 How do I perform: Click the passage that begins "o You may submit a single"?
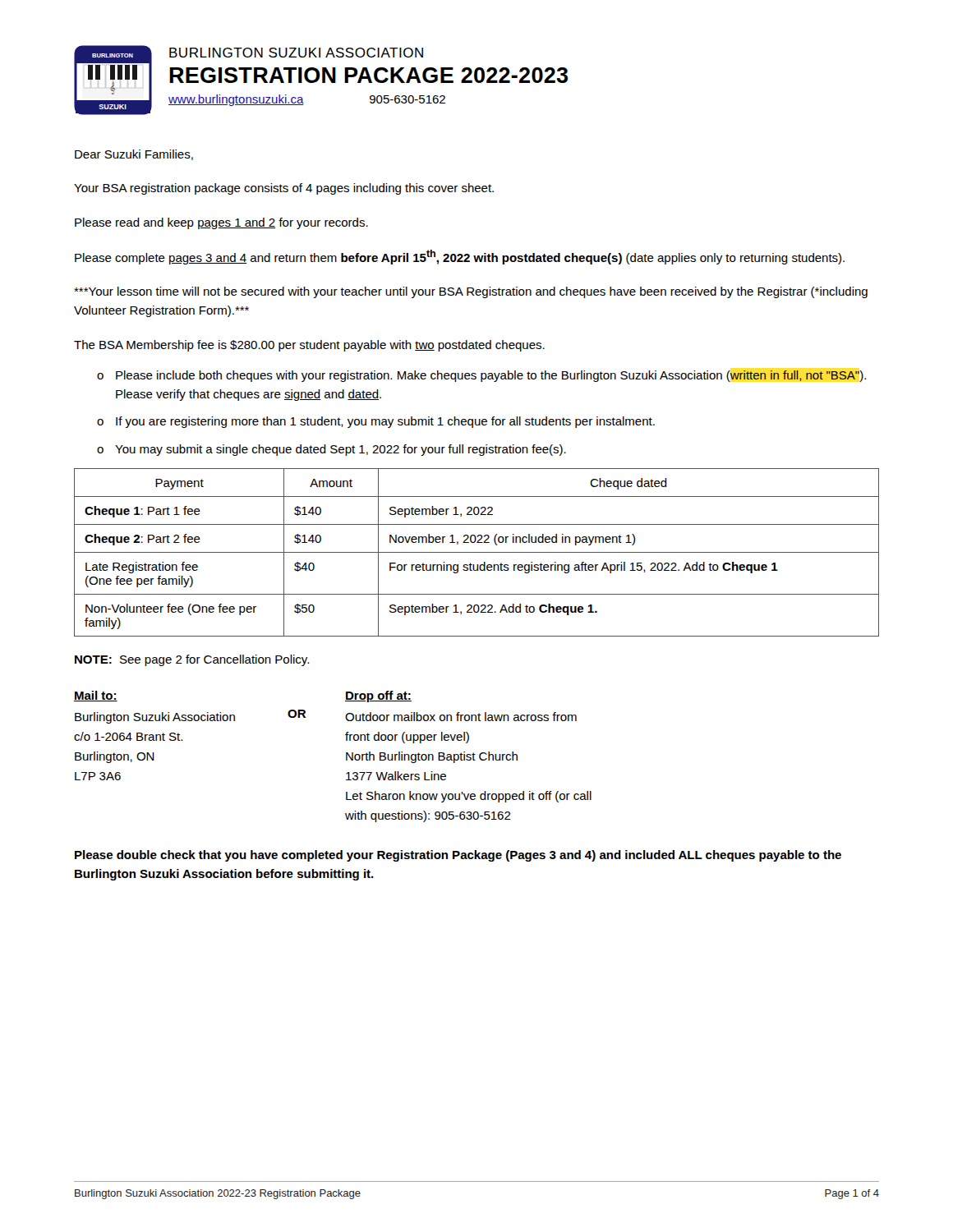tap(332, 449)
